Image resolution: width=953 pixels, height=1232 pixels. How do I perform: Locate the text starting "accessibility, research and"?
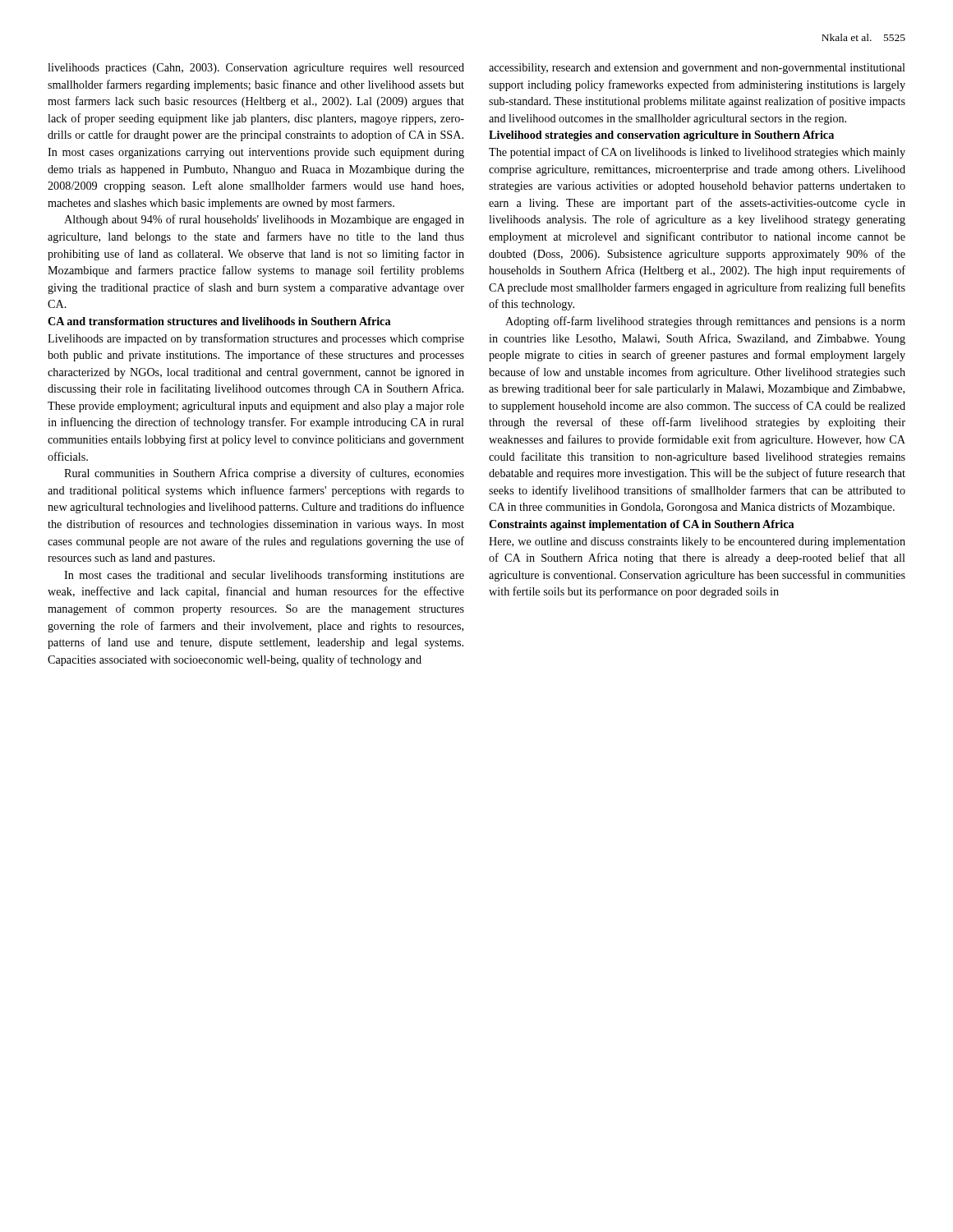coord(697,93)
